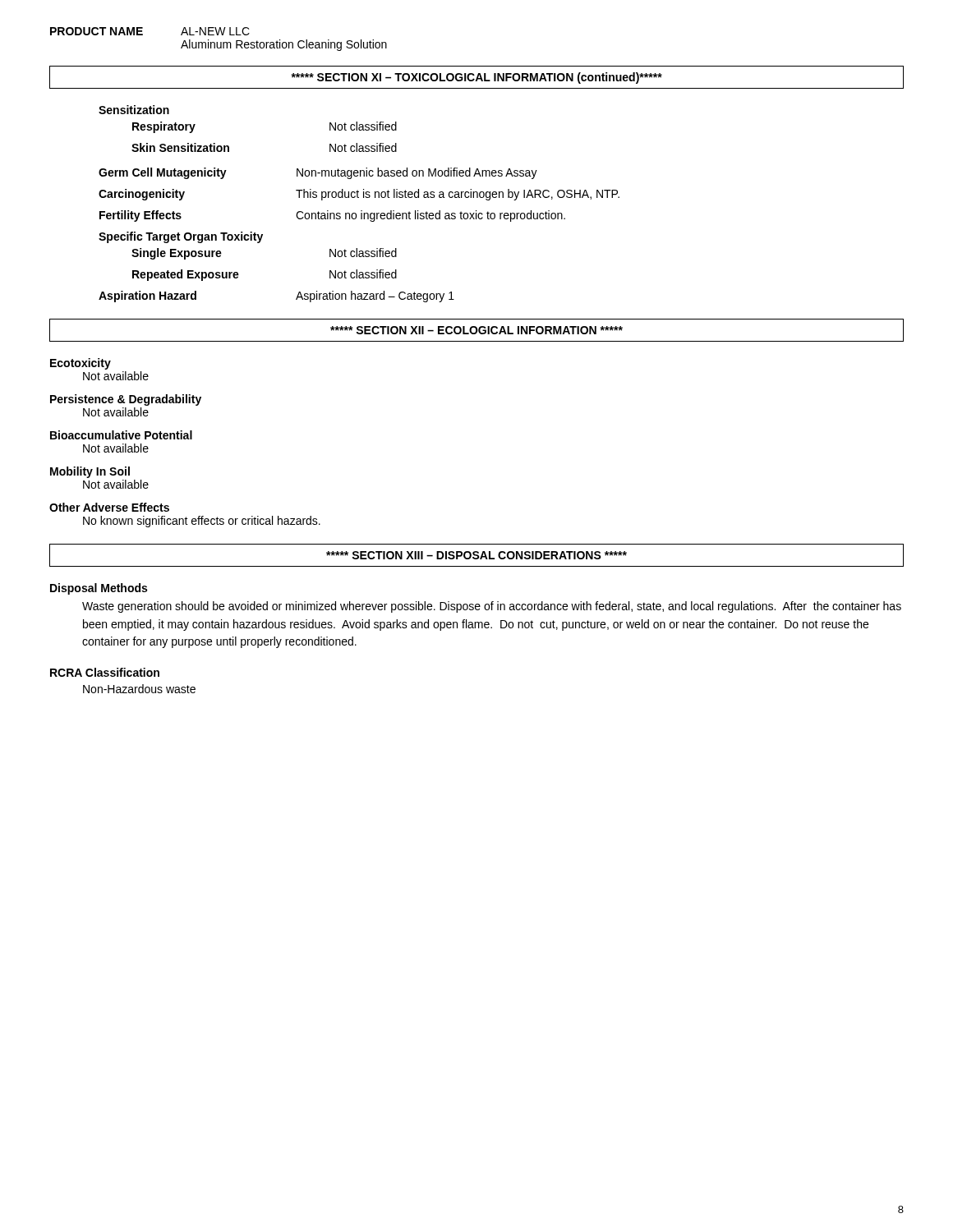The height and width of the screenshot is (1232, 953).
Task: Find the region starting "Persistence & Degradability Not available"
Action: pyautogui.click(x=126, y=400)
